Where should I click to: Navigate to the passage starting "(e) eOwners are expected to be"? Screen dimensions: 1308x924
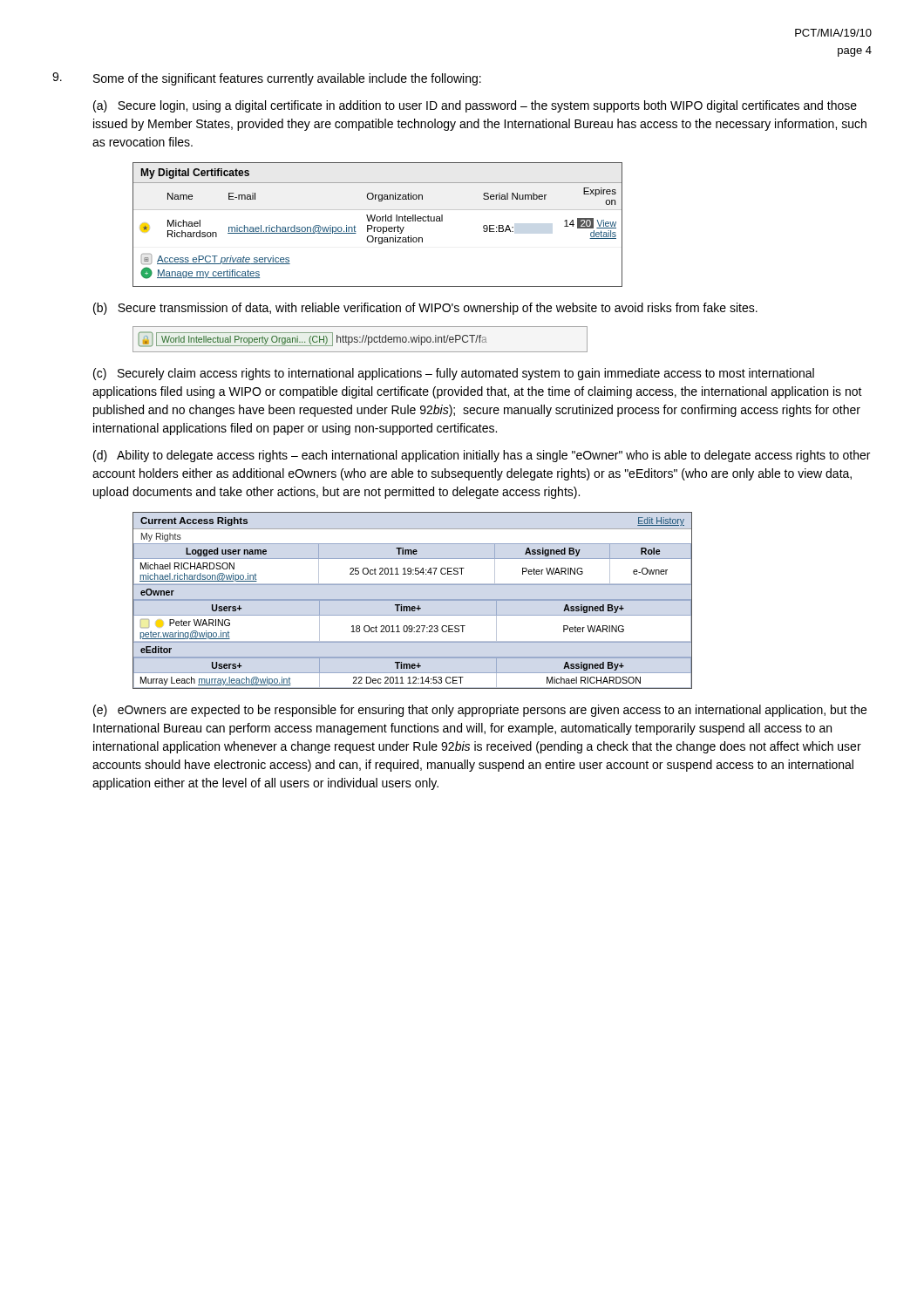(x=480, y=747)
